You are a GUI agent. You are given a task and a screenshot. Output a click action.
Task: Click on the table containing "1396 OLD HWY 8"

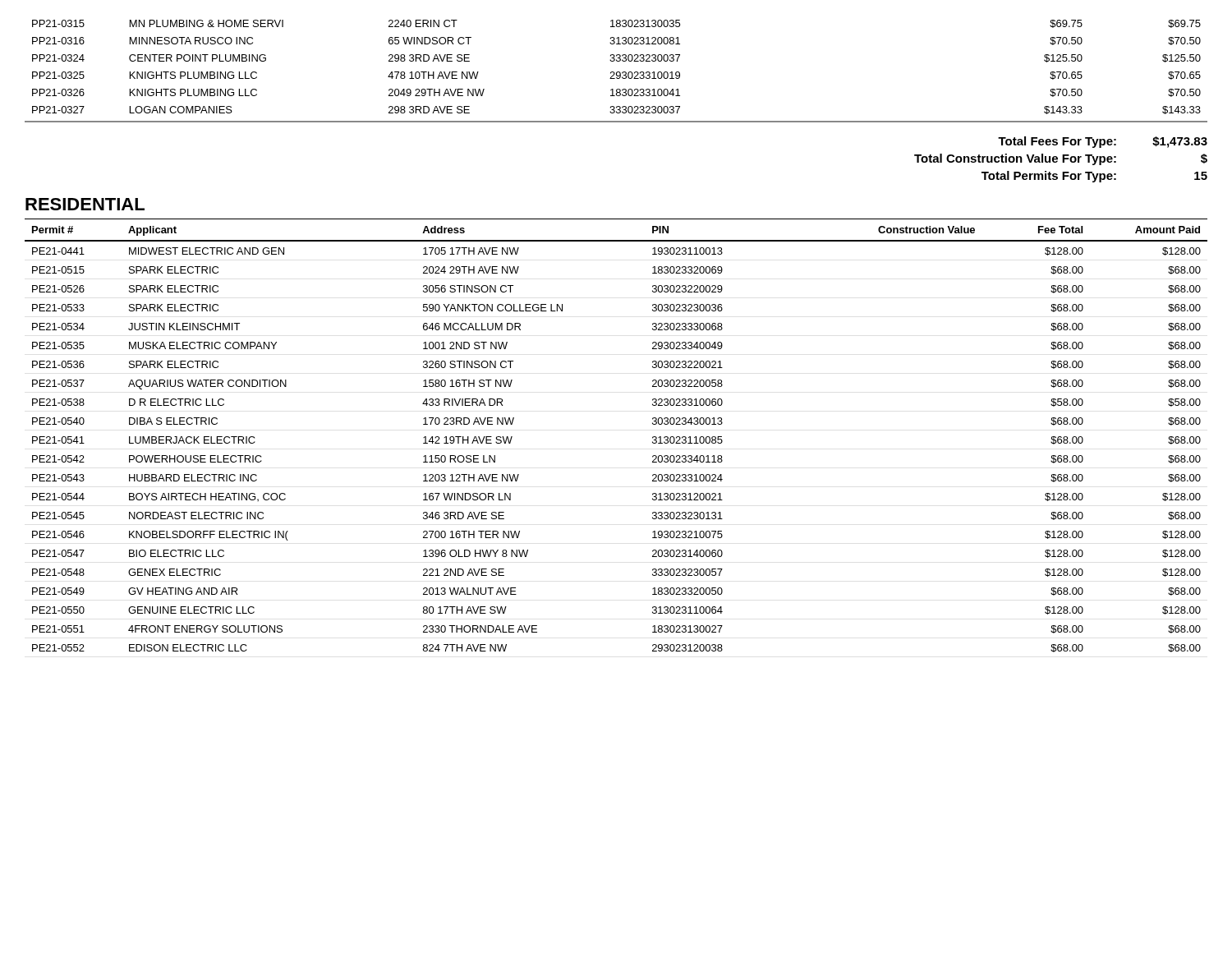(x=616, y=438)
